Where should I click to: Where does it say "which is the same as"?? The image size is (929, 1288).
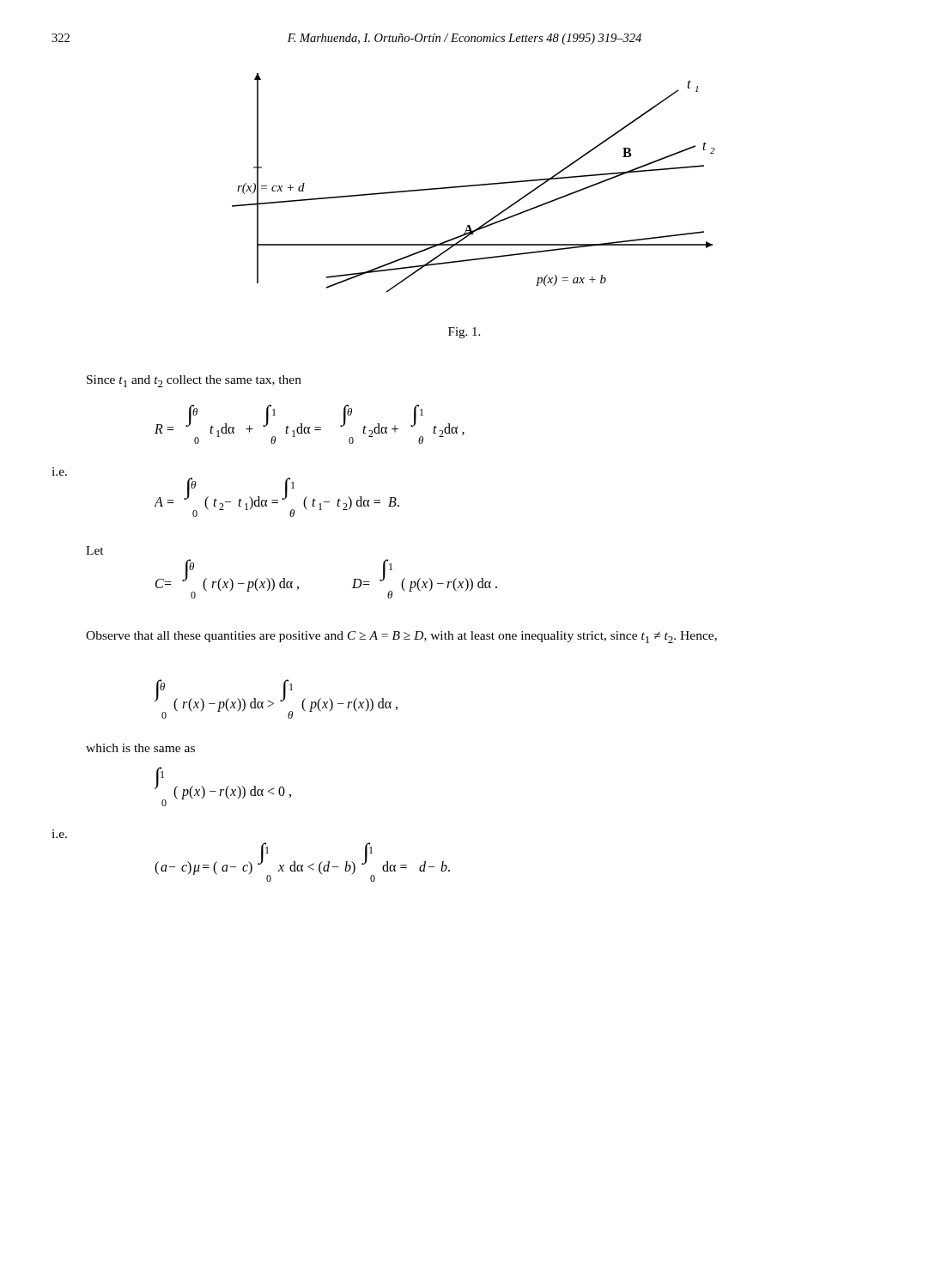click(141, 747)
